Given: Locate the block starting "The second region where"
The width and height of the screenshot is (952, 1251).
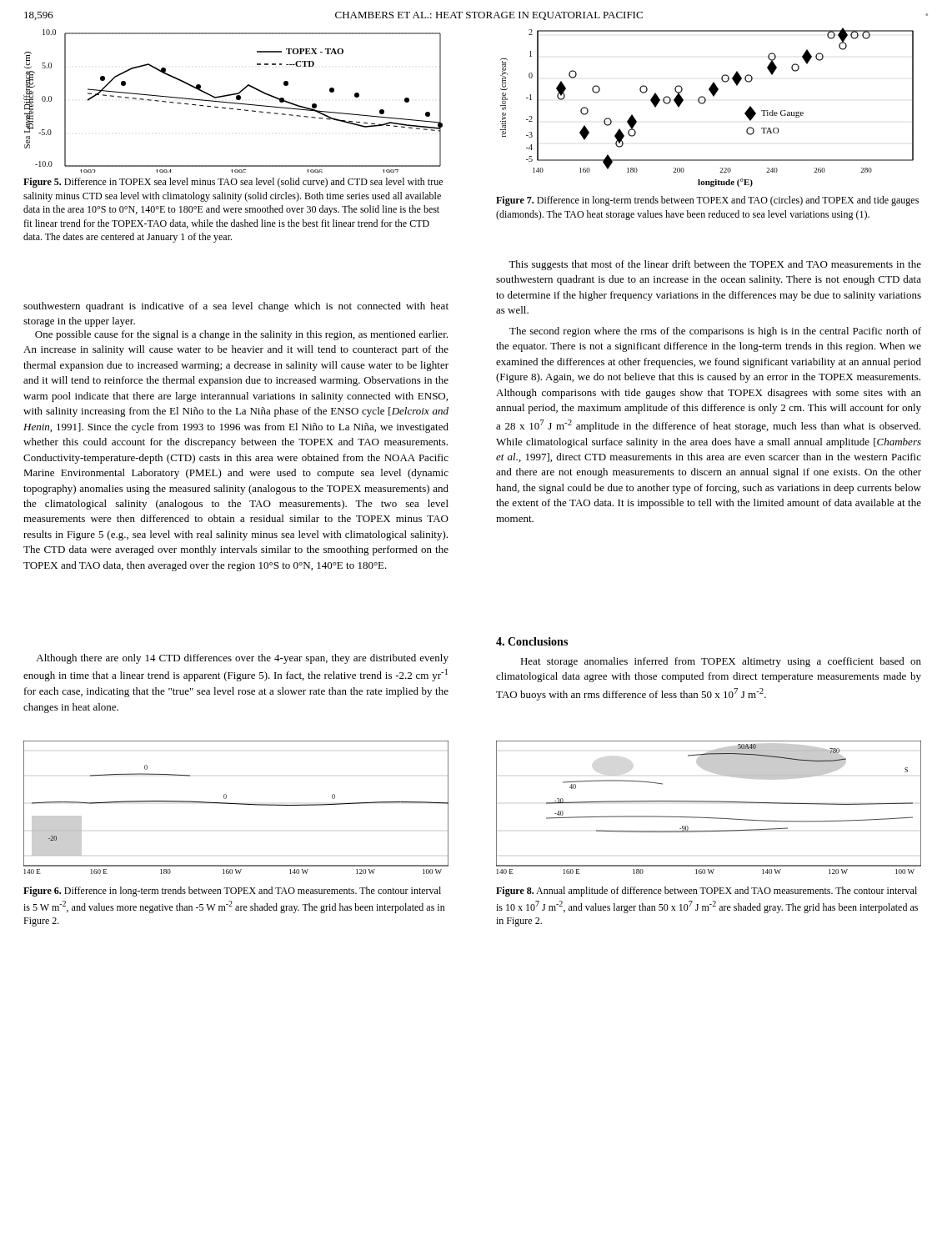Looking at the screenshot, I should (x=709, y=424).
